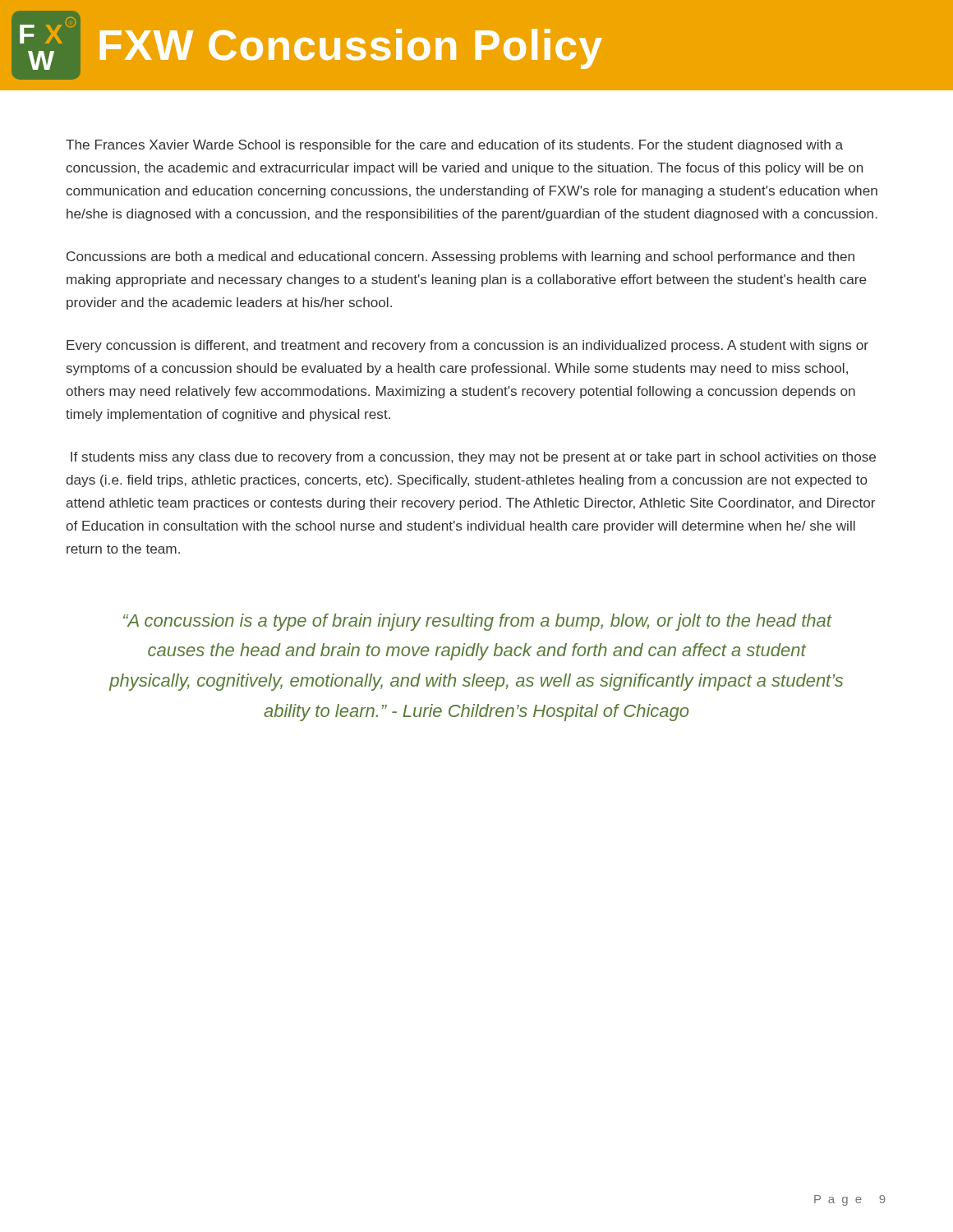Click on the text block containing "Every concussion is different, and treatment and"

pyautogui.click(x=467, y=380)
